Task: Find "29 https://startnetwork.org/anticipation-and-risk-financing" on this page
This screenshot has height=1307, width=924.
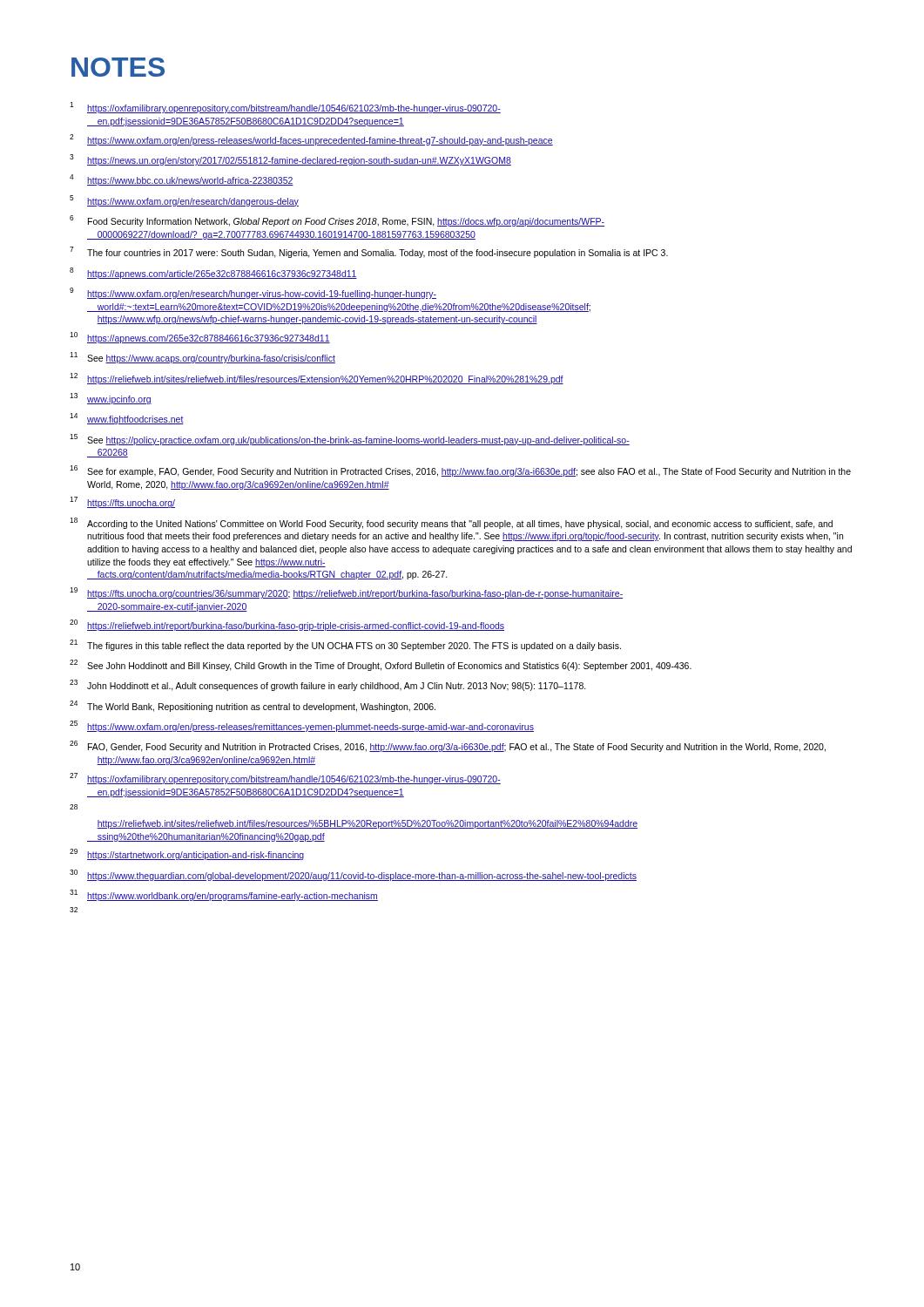Action: 187,854
